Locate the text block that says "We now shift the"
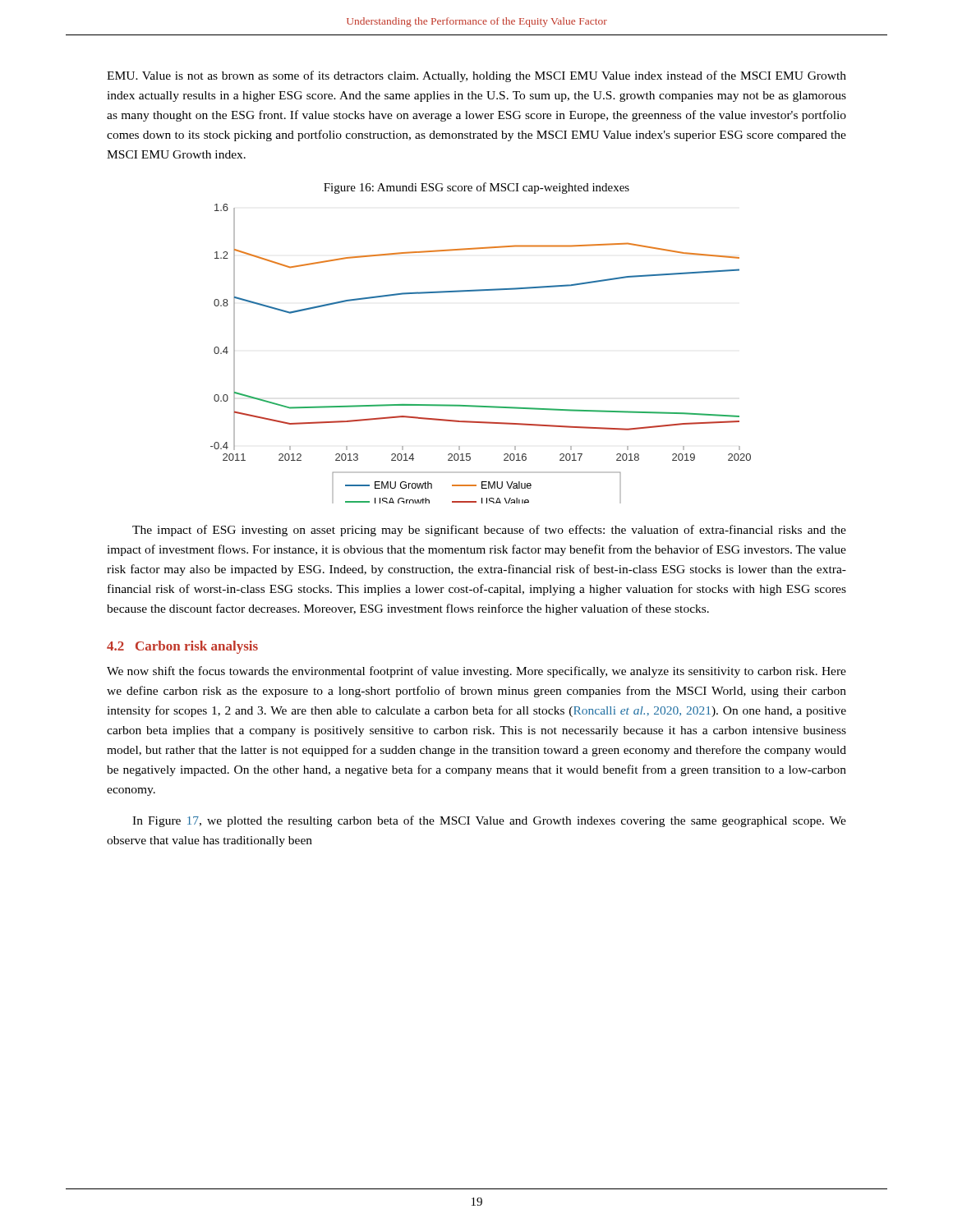 (x=476, y=730)
